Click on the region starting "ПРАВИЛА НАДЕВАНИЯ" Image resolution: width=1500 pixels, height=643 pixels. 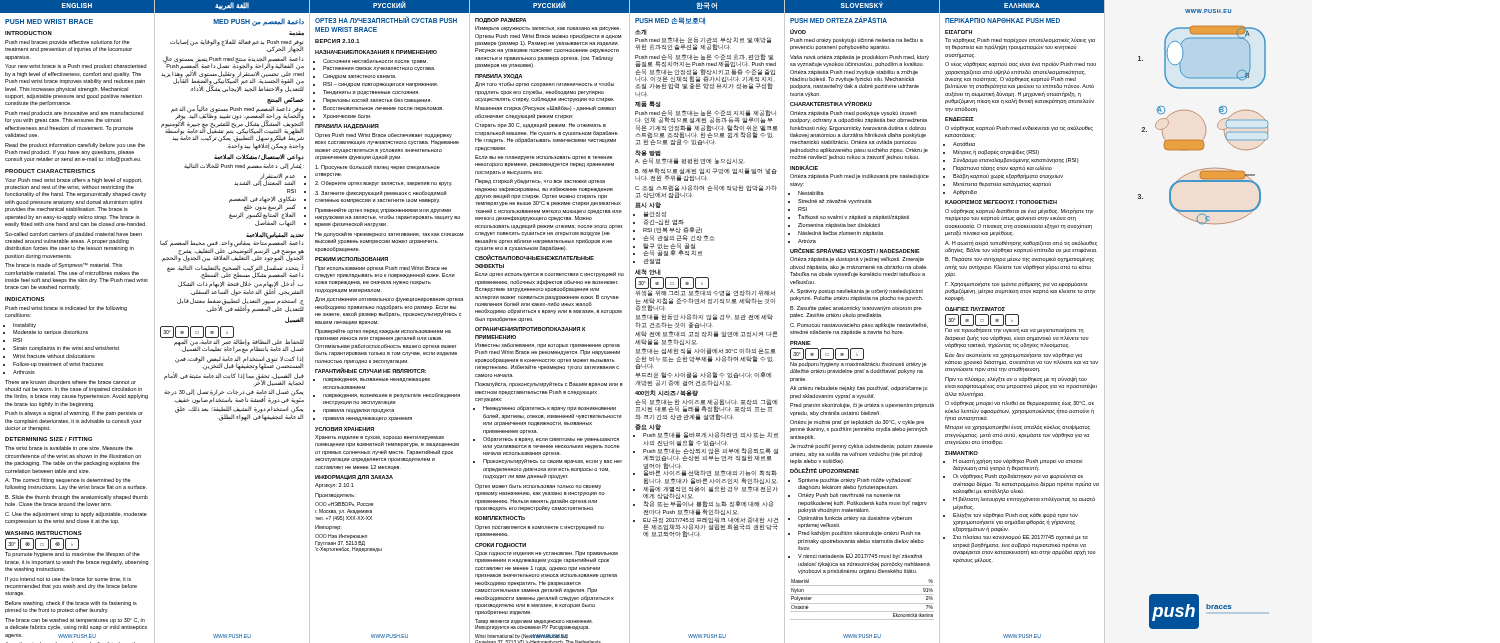[389, 127]
